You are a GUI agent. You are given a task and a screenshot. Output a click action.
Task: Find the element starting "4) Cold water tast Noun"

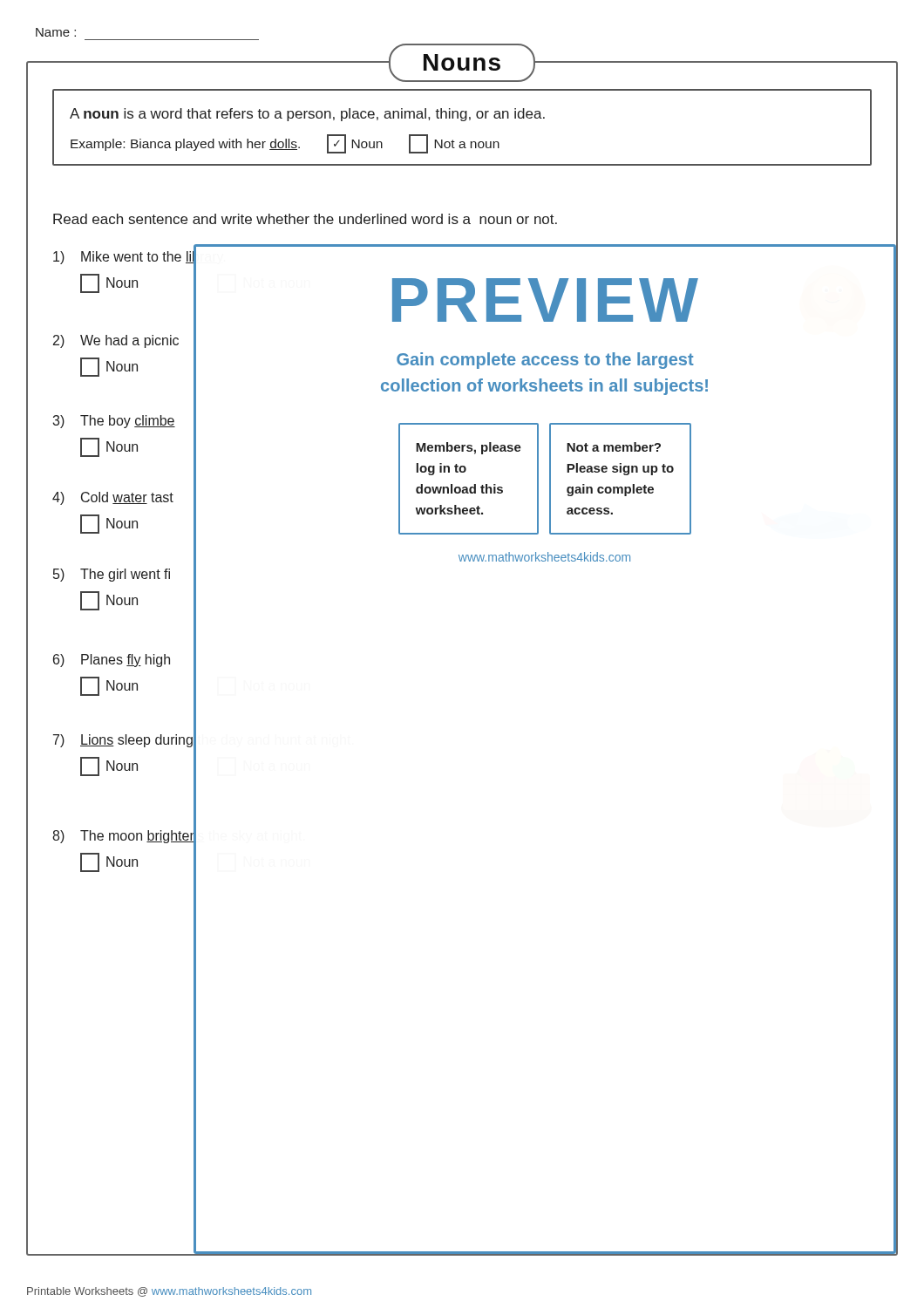click(124, 504)
